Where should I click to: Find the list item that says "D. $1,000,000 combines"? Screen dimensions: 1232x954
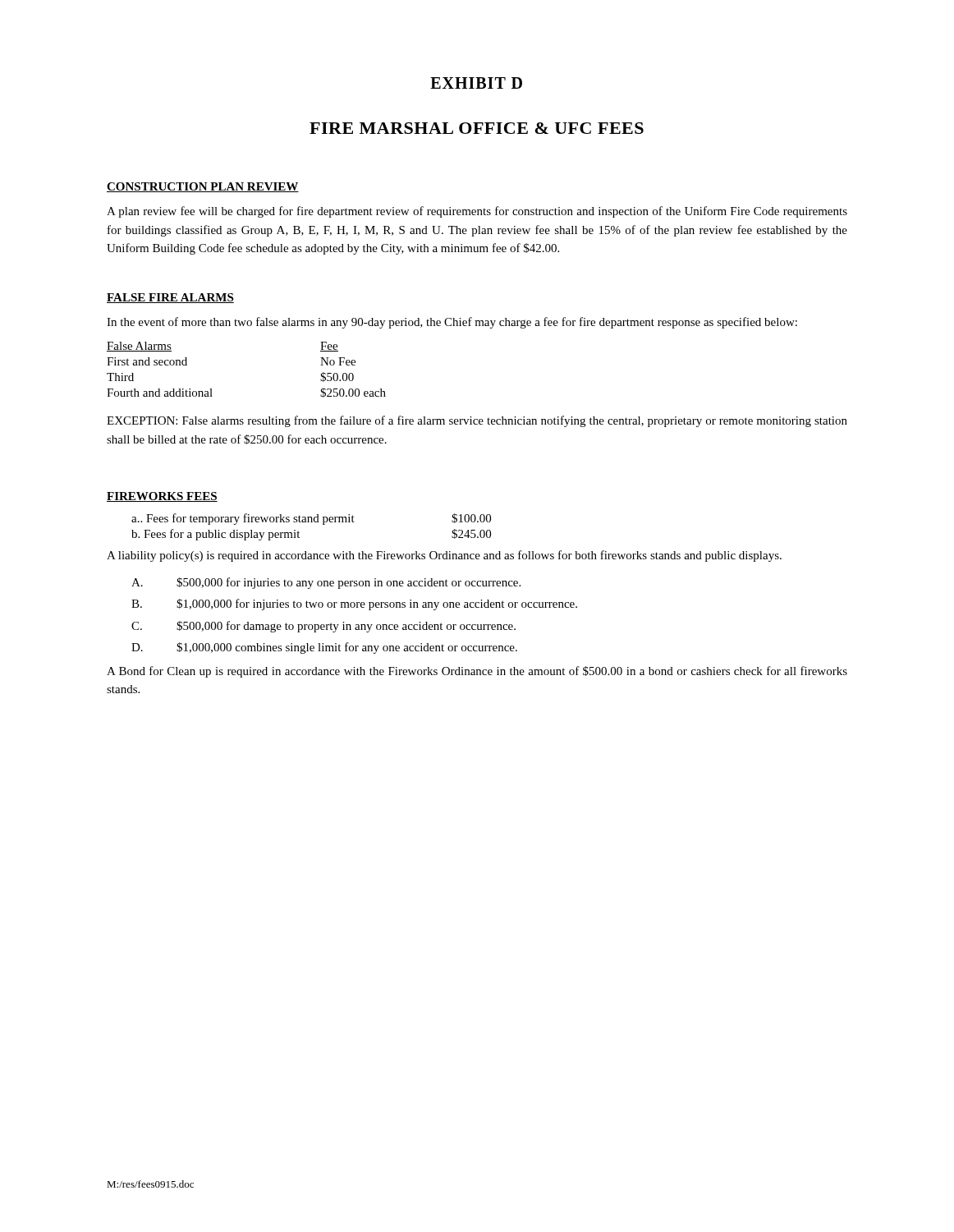(477, 647)
